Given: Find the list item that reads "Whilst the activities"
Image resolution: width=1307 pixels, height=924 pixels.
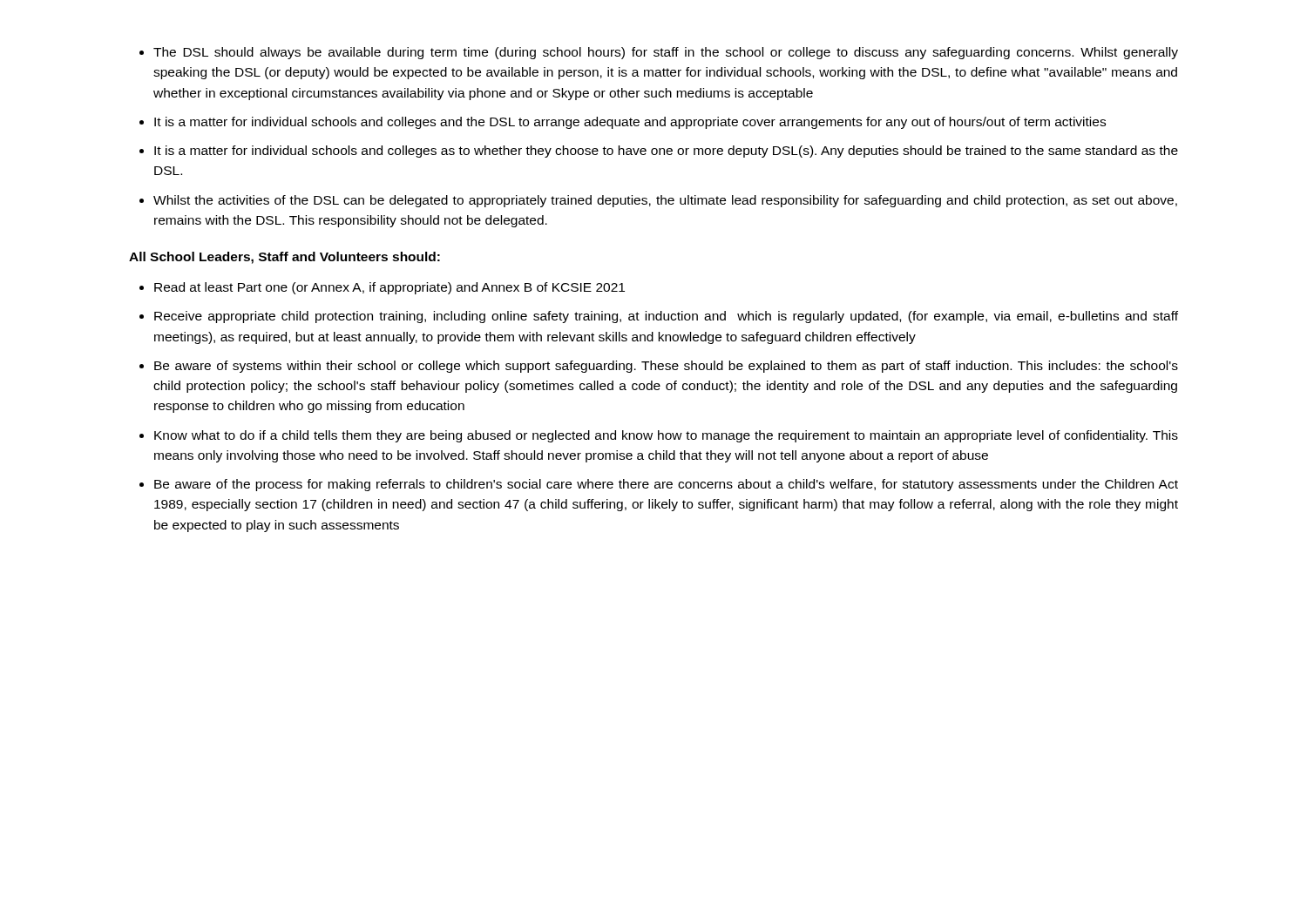Looking at the screenshot, I should [666, 210].
